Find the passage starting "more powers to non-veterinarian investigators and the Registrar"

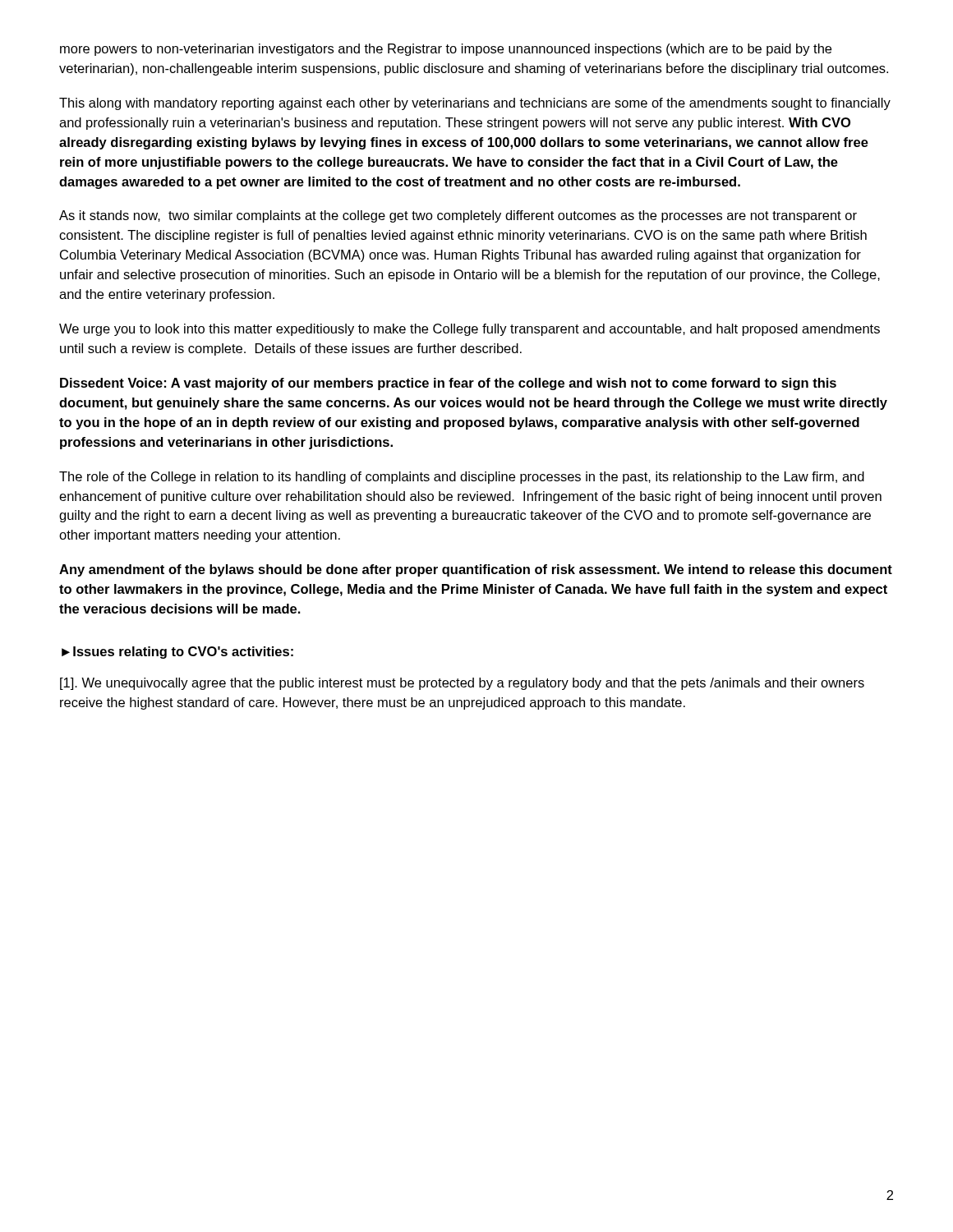(x=474, y=58)
